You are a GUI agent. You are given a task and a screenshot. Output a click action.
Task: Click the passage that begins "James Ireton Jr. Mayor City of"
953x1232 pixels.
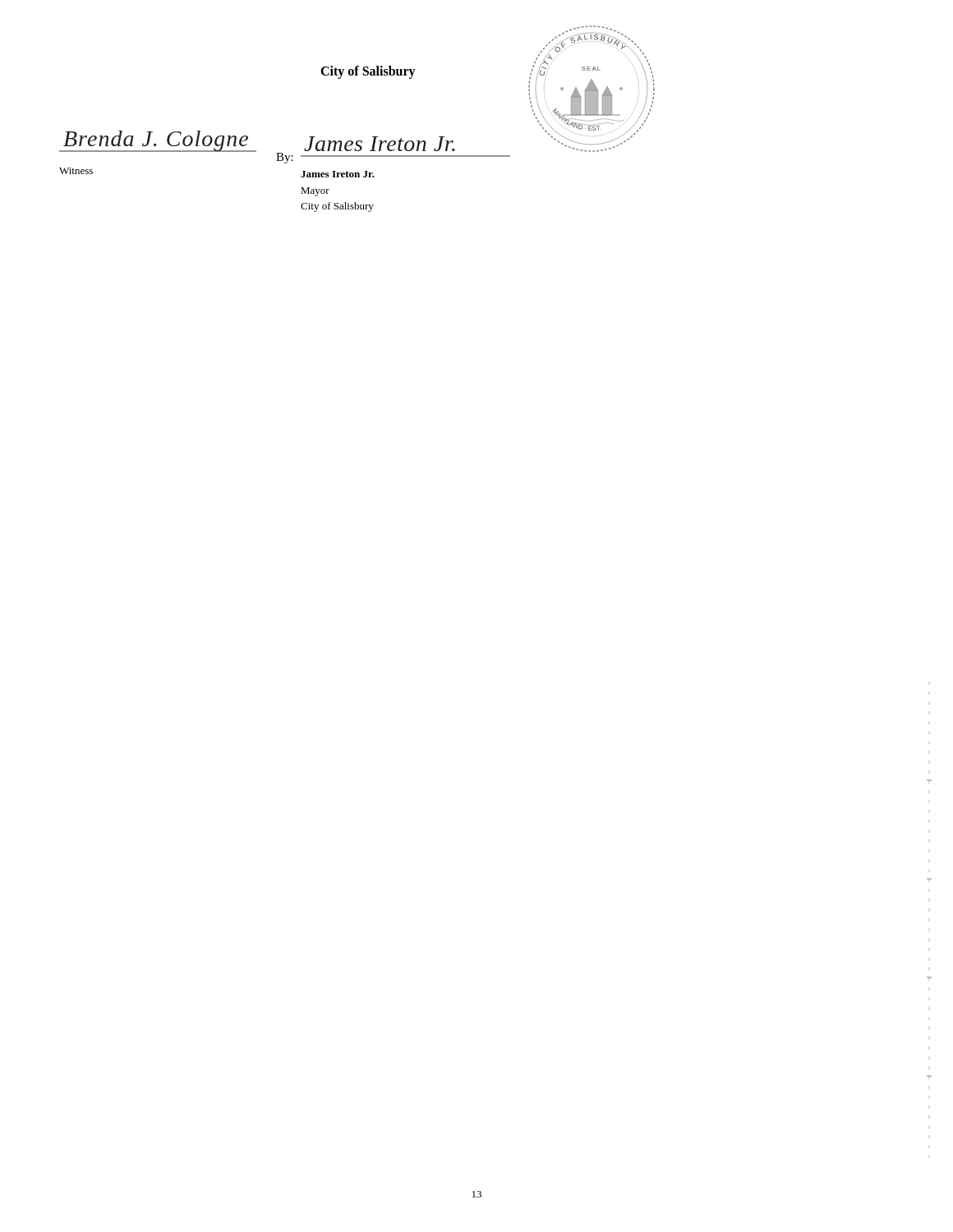coord(338,190)
